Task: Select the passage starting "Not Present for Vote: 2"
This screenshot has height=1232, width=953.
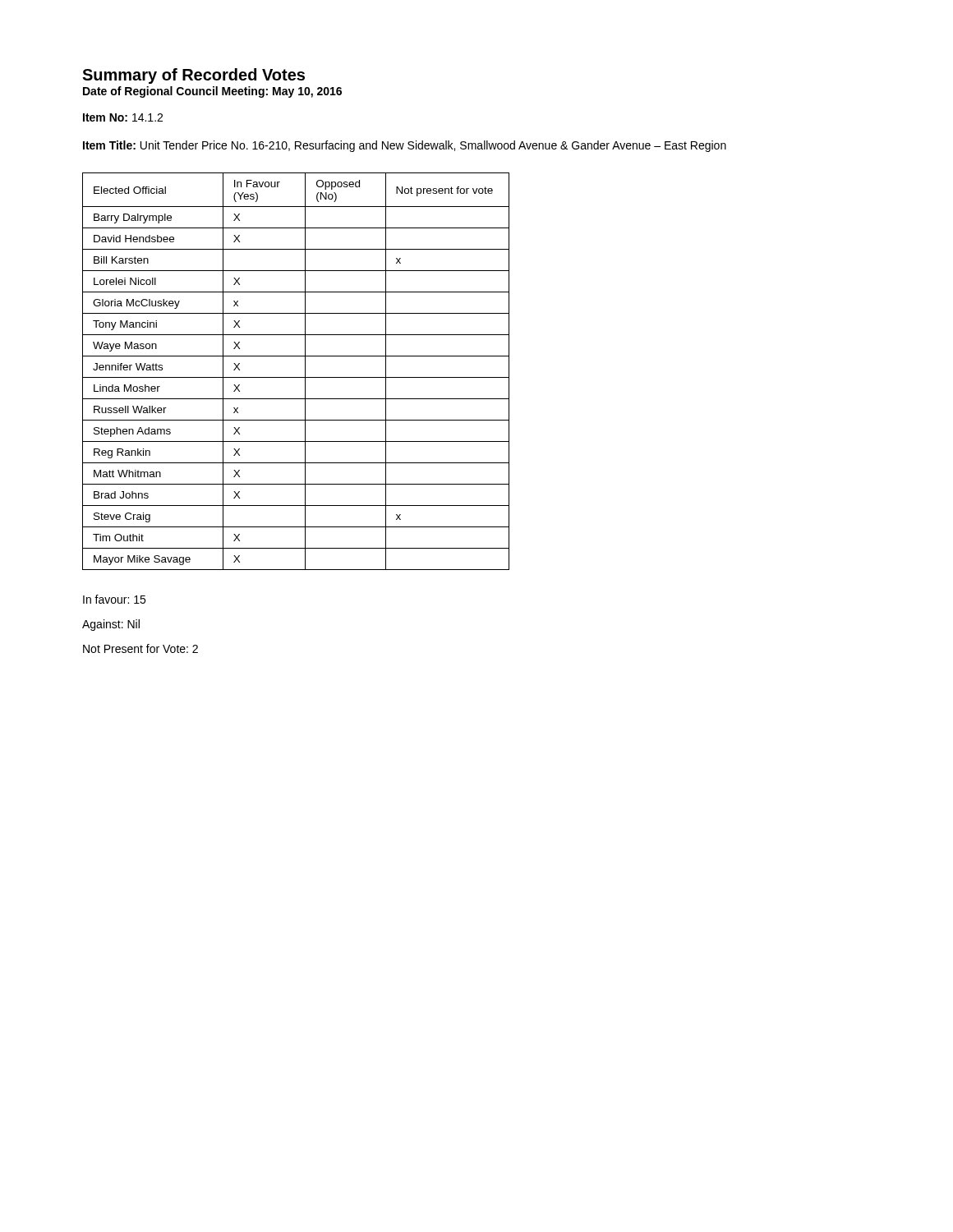Action: (x=140, y=649)
